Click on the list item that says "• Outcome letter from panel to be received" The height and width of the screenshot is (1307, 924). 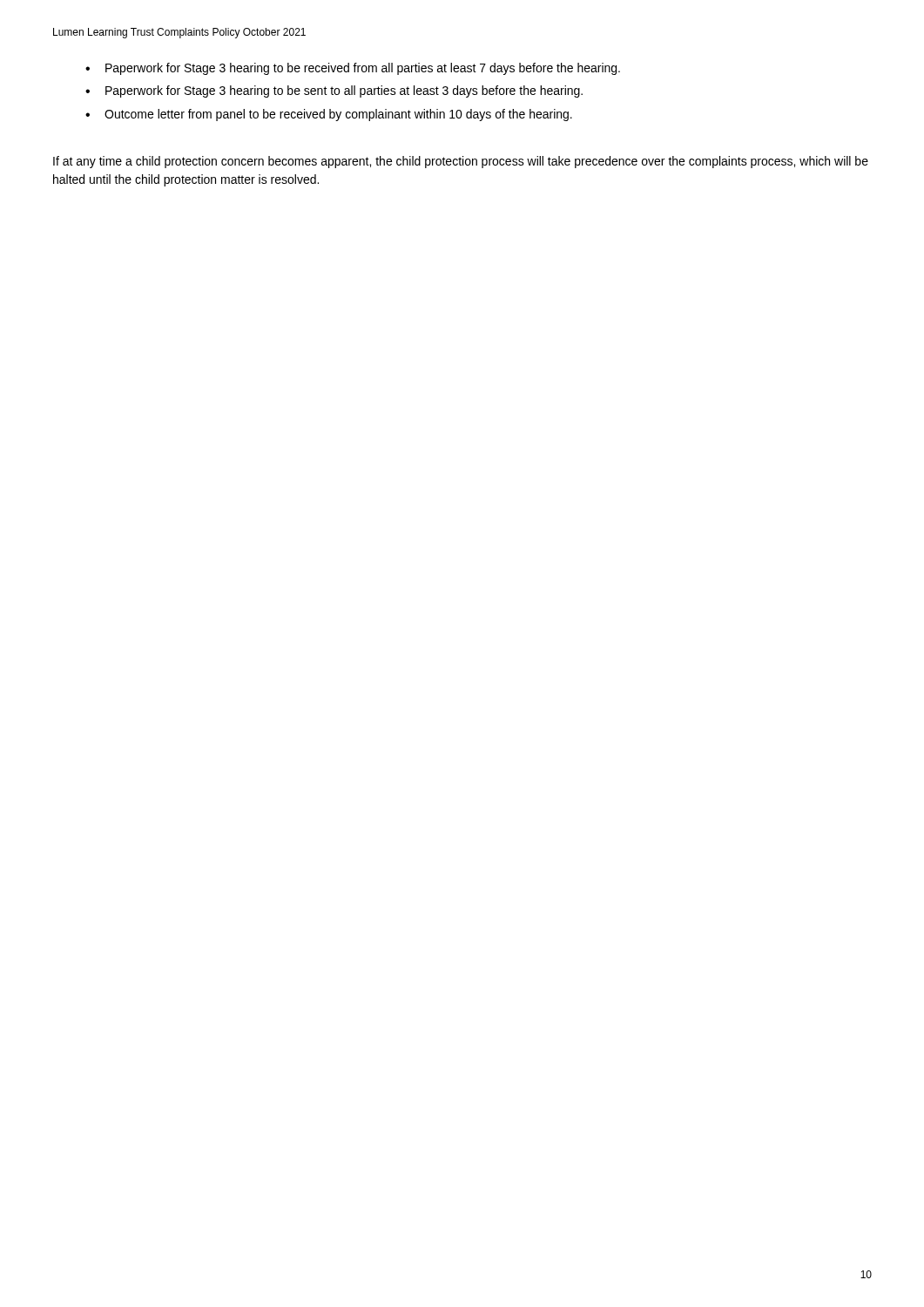[479, 115]
